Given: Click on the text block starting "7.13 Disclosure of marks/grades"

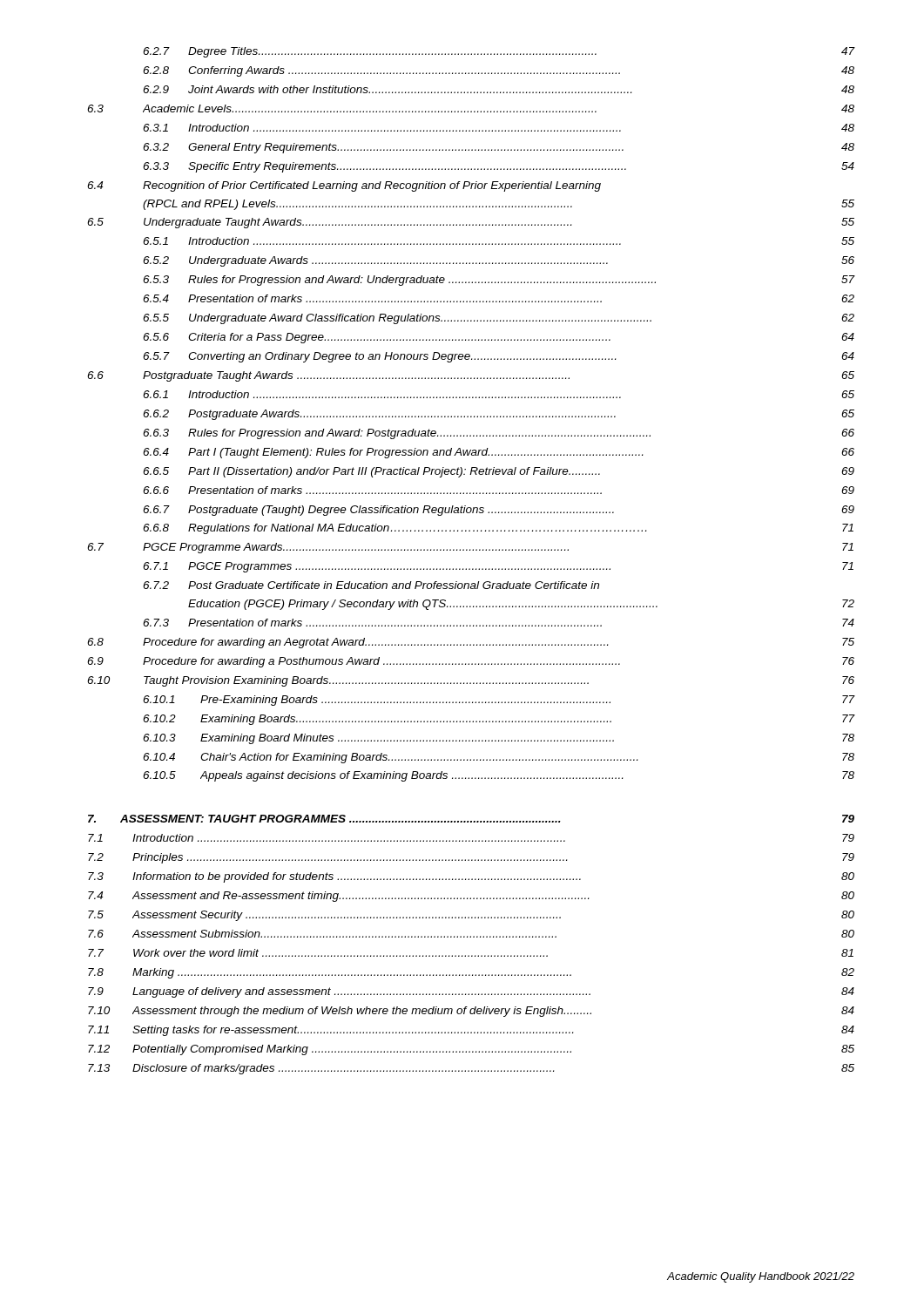Looking at the screenshot, I should 471,1068.
